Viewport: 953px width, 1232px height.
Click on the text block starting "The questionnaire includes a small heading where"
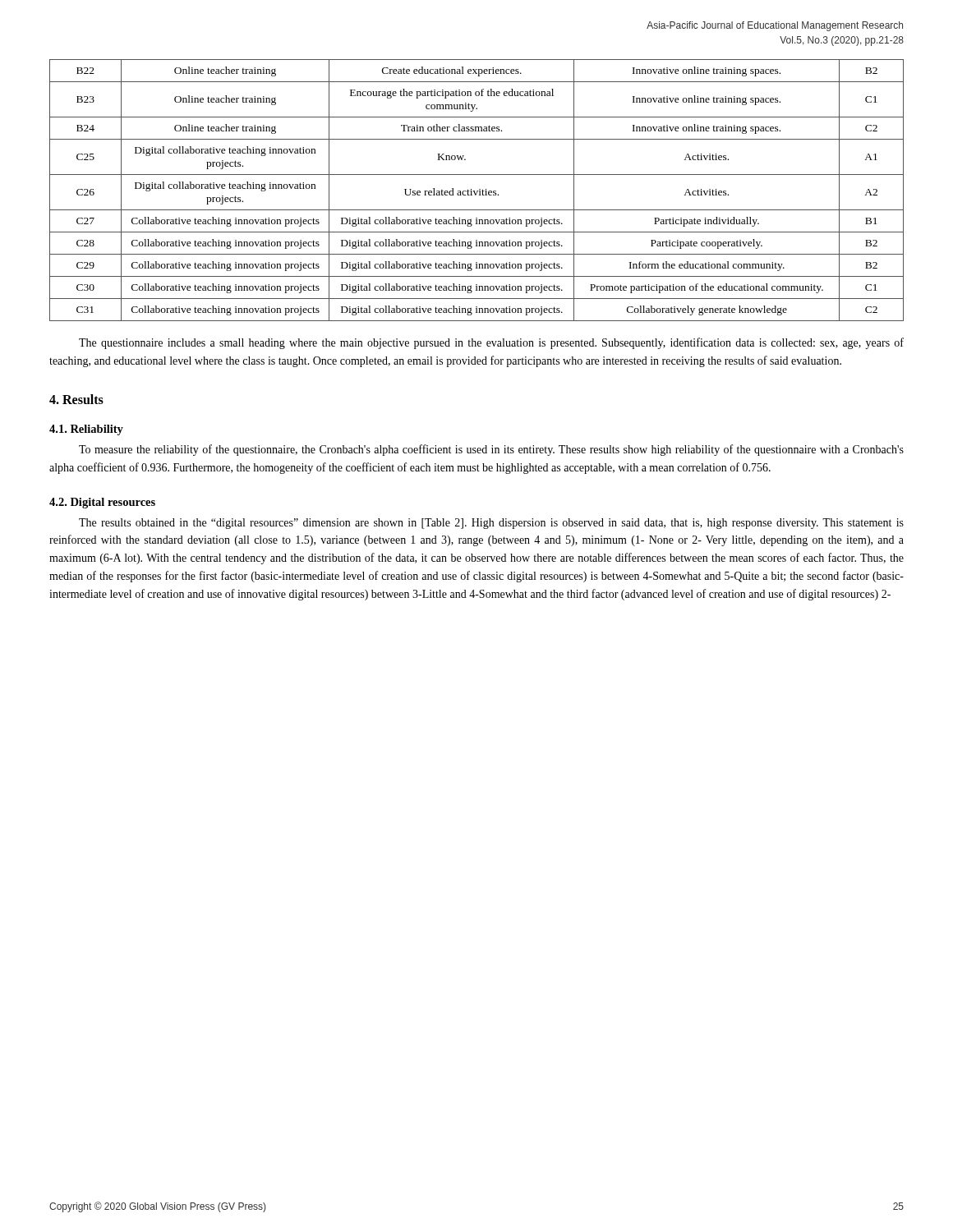pos(476,352)
